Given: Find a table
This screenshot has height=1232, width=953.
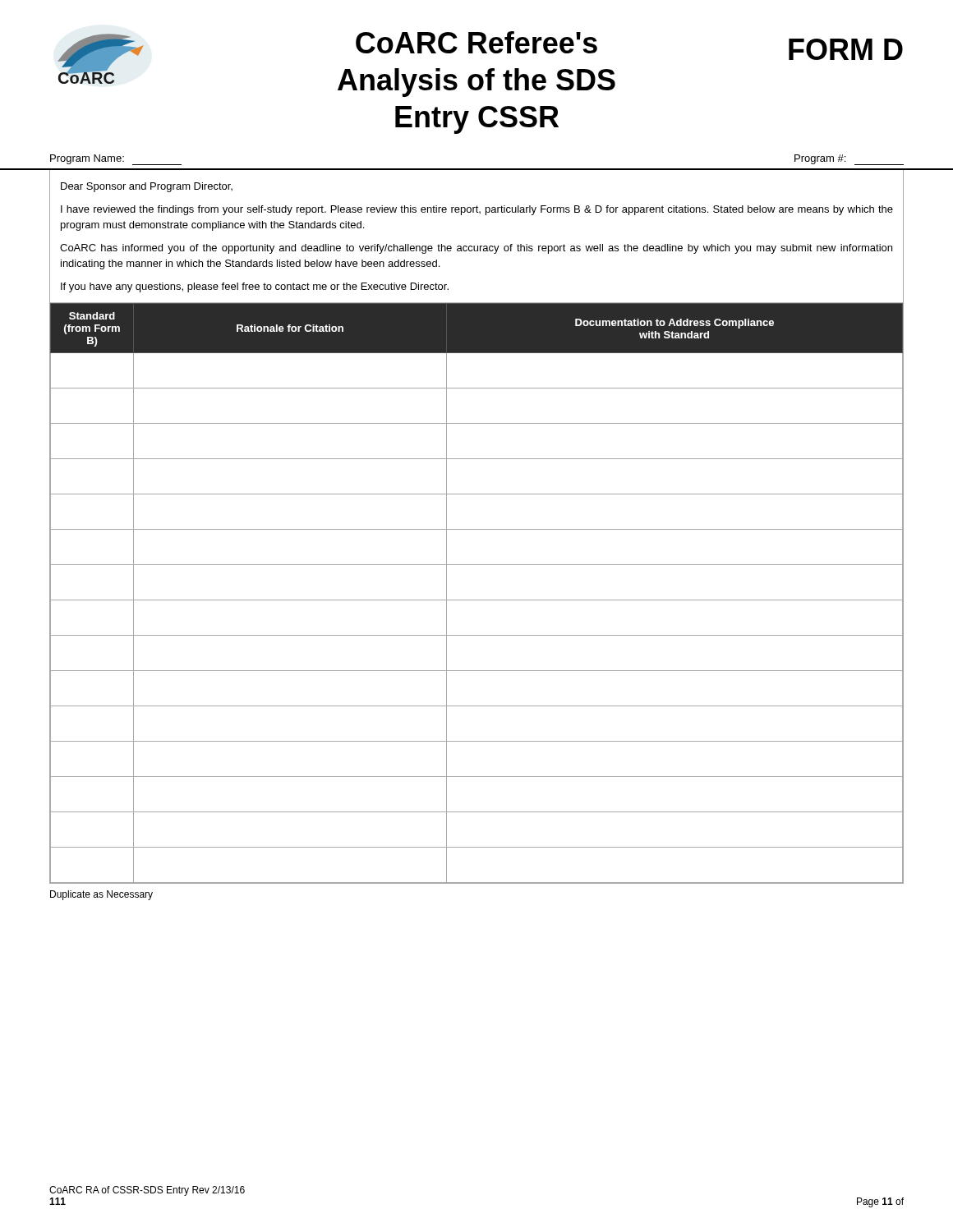Looking at the screenshot, I should pos(476,593).
